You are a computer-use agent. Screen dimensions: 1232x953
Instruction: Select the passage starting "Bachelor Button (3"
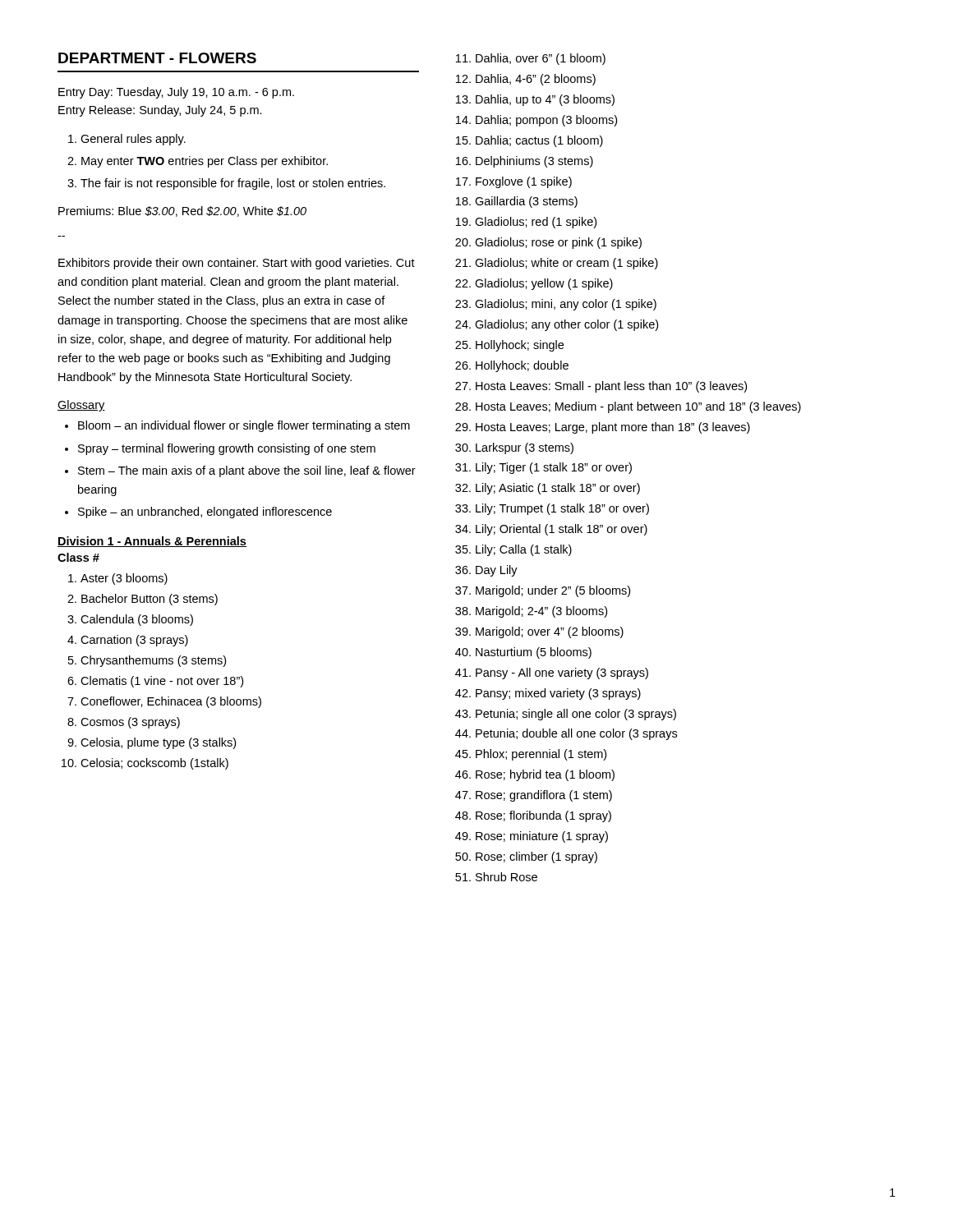[150, 600]
